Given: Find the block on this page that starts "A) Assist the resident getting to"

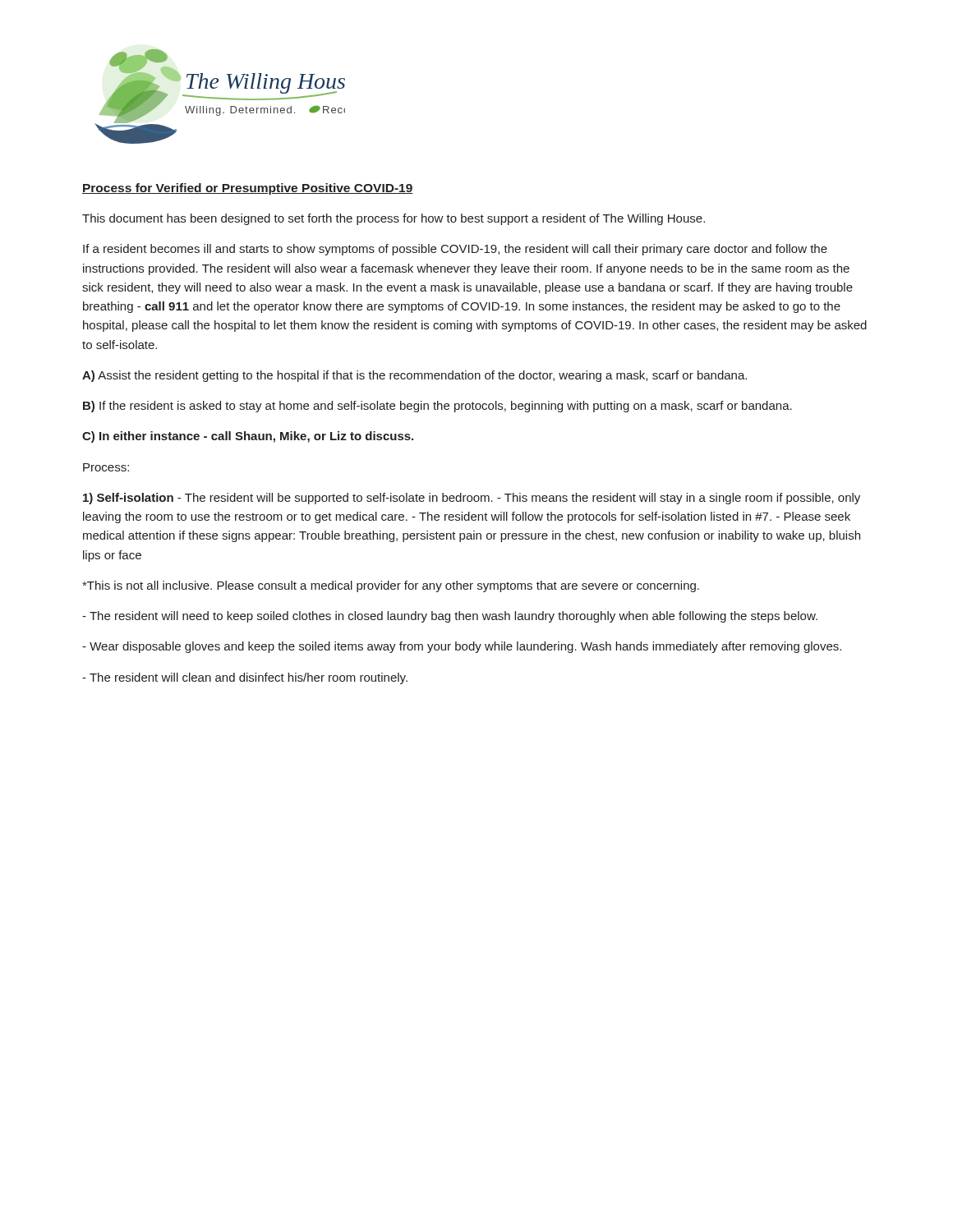Looking at the screenshot, I should pos(415,375).
